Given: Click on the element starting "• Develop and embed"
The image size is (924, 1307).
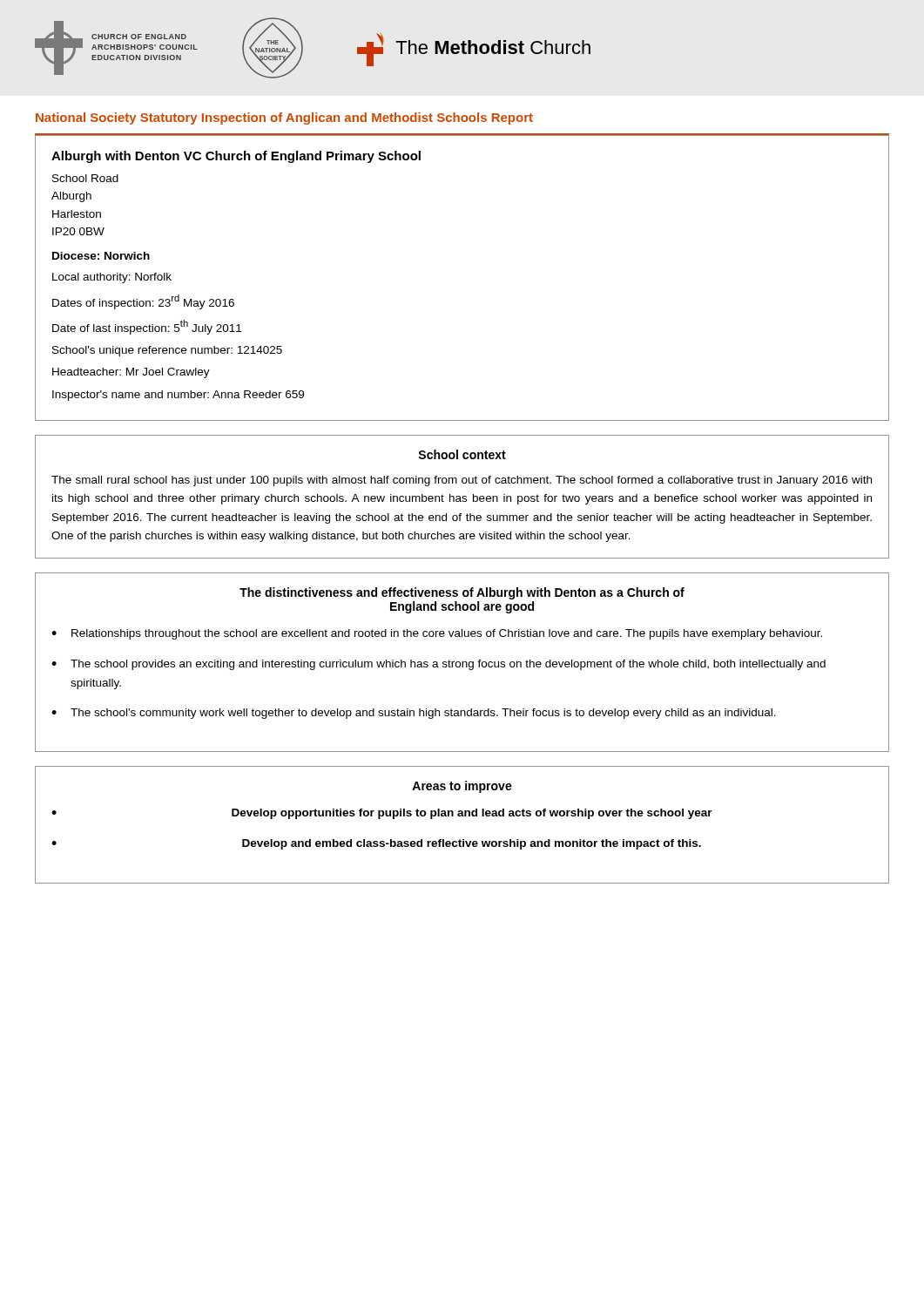Looking at the screenshot, I should coord(462,844).
